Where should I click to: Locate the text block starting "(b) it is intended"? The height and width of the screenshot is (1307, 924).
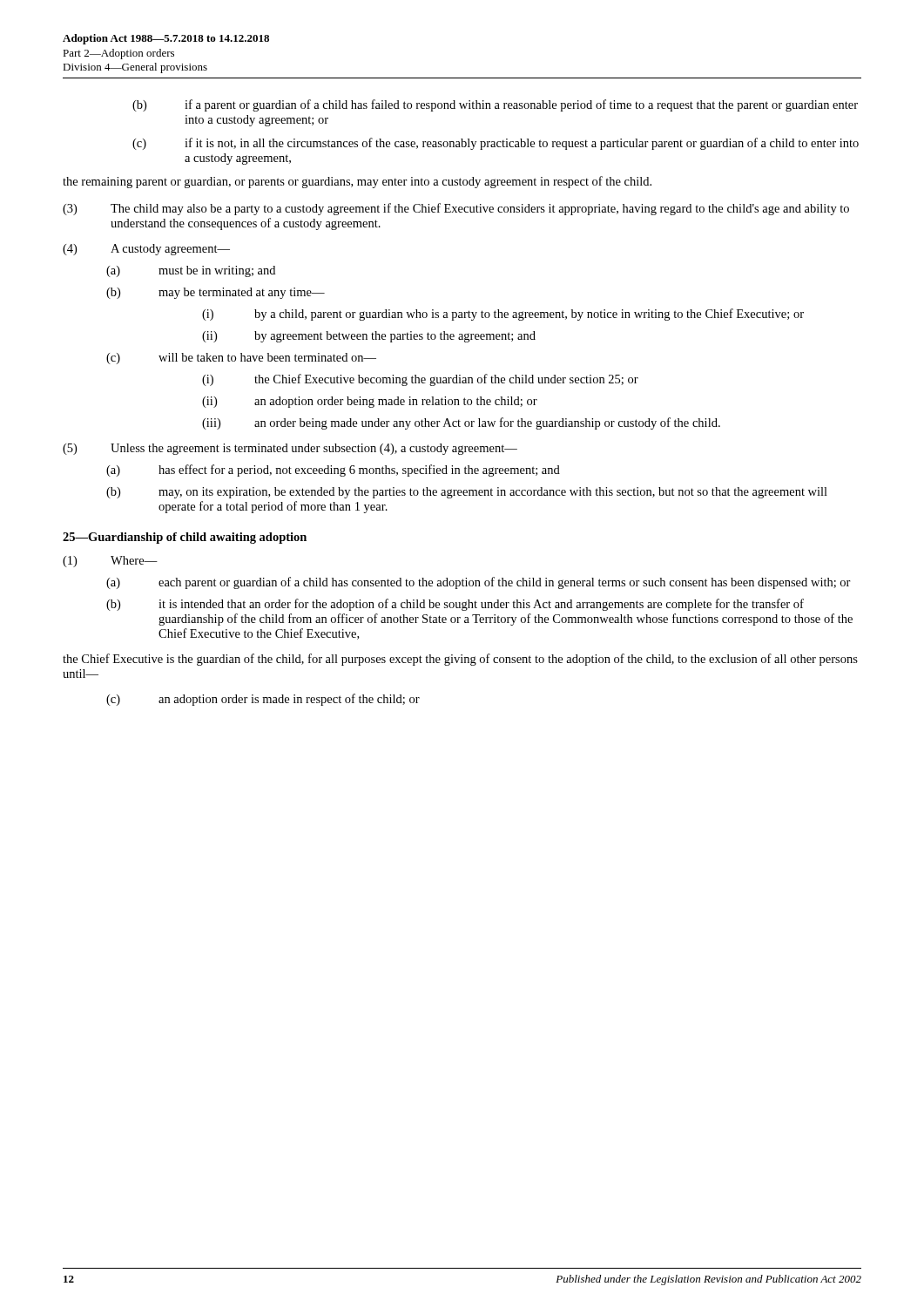click(x=462, y=619)
